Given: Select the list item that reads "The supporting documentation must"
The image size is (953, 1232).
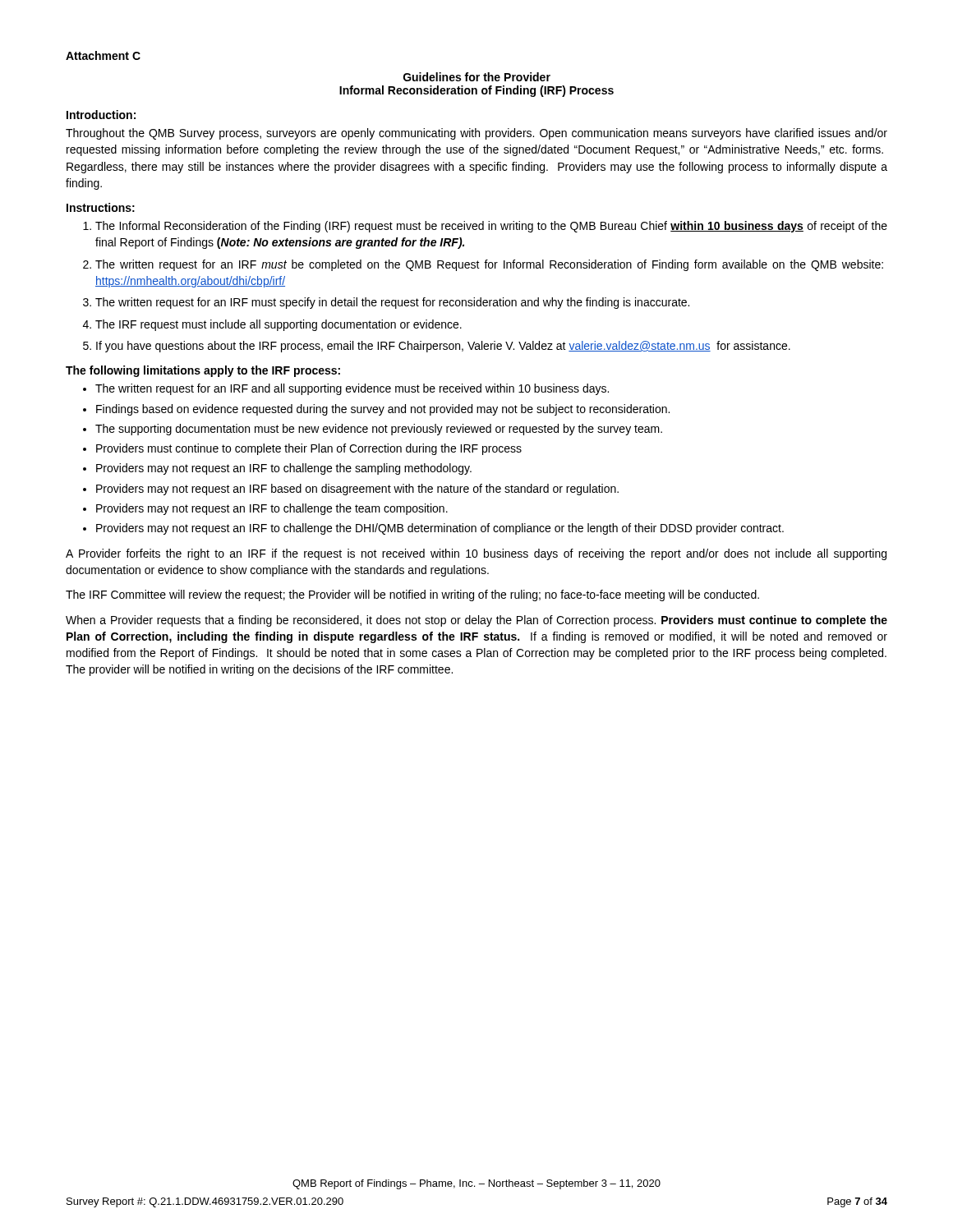Looking at the screenshot, I should point(379,429).
